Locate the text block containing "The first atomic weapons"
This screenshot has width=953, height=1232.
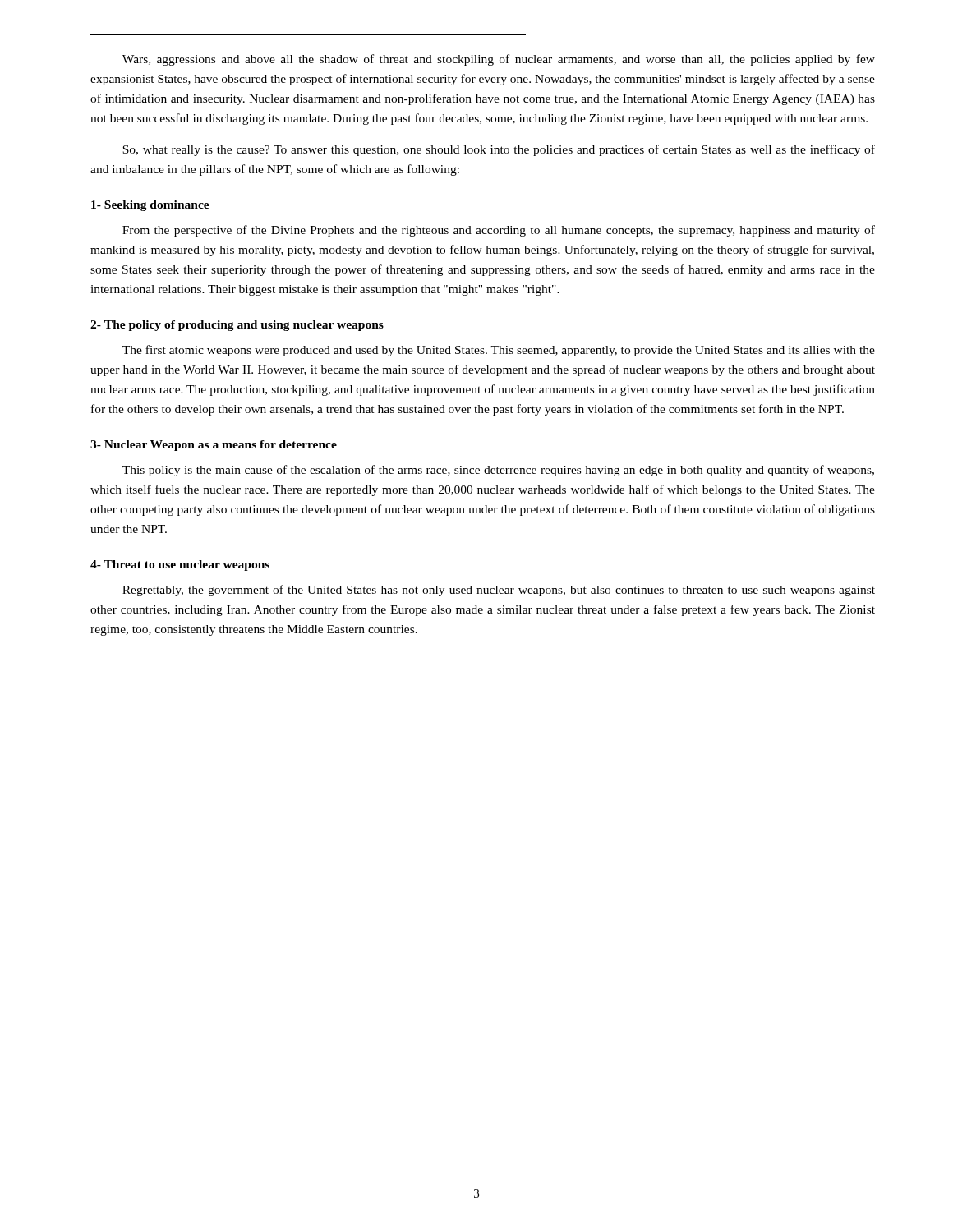click(483, 380)
